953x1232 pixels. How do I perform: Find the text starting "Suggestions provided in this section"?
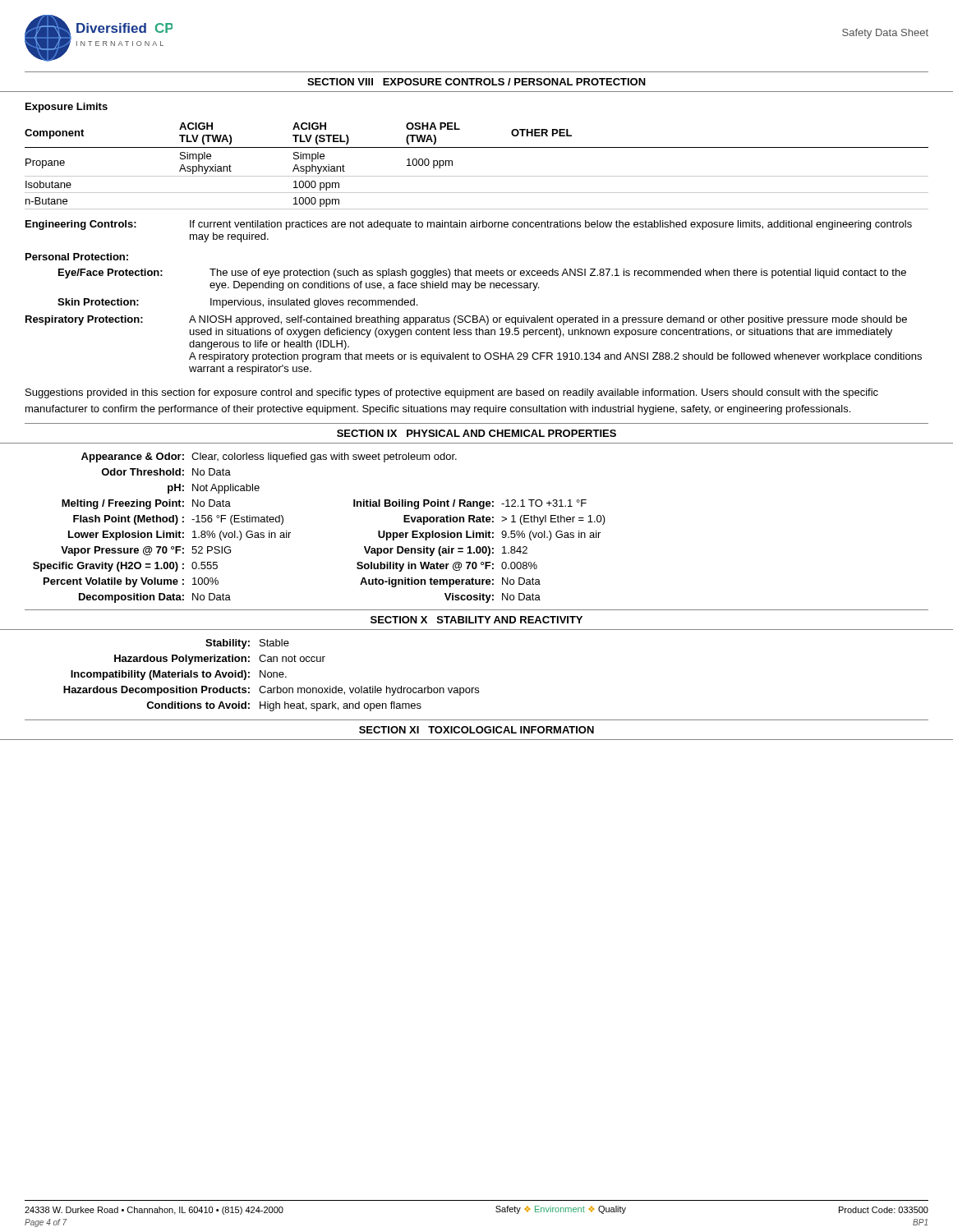(452, 400)
